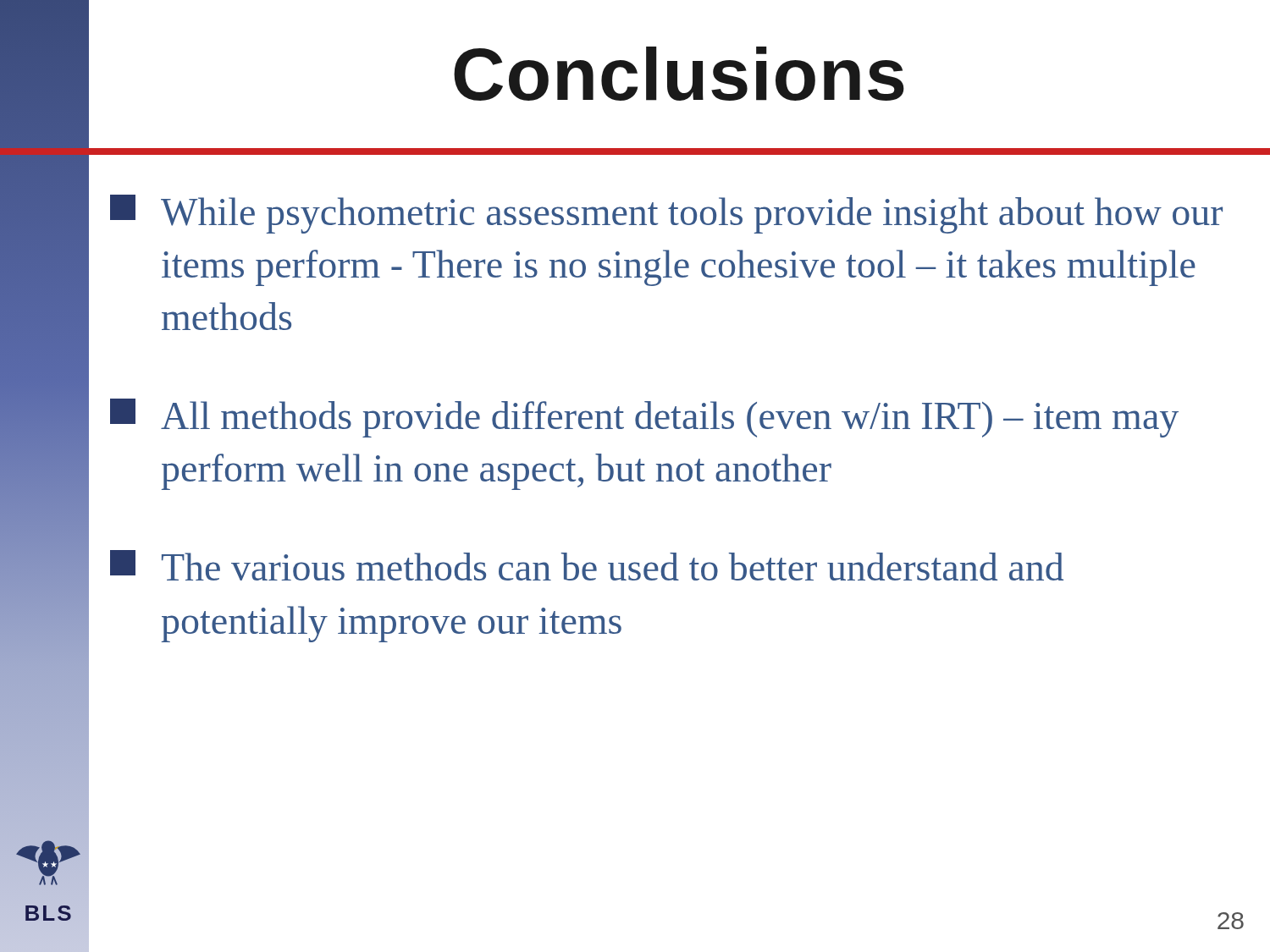Viewport: 1270px width, 952px height.
Task: Find the passage starting "While psychometric assessment tools provide insight about"
Action: (669, 265)
